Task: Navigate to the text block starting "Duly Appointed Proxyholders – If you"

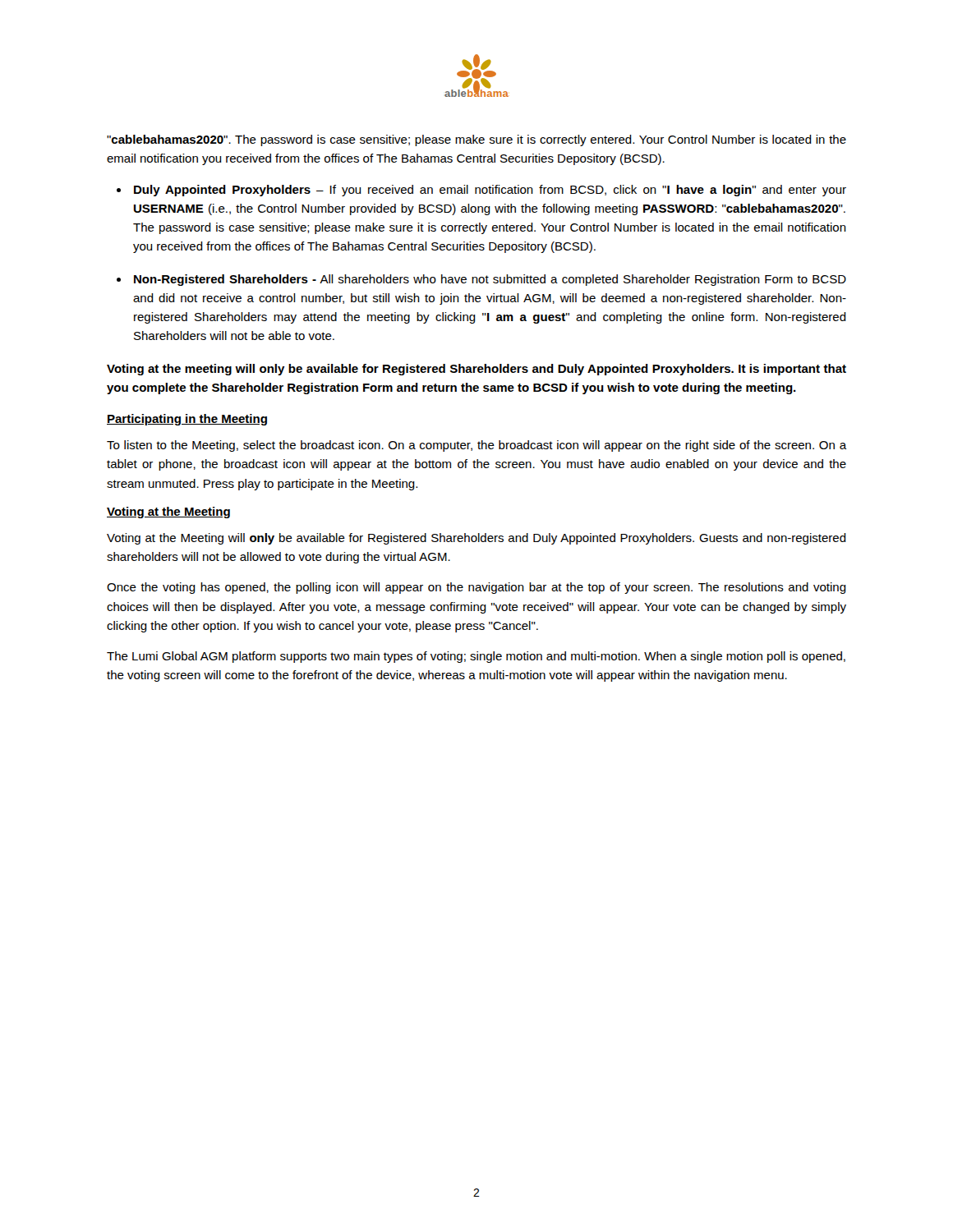Action: point(490,218)
